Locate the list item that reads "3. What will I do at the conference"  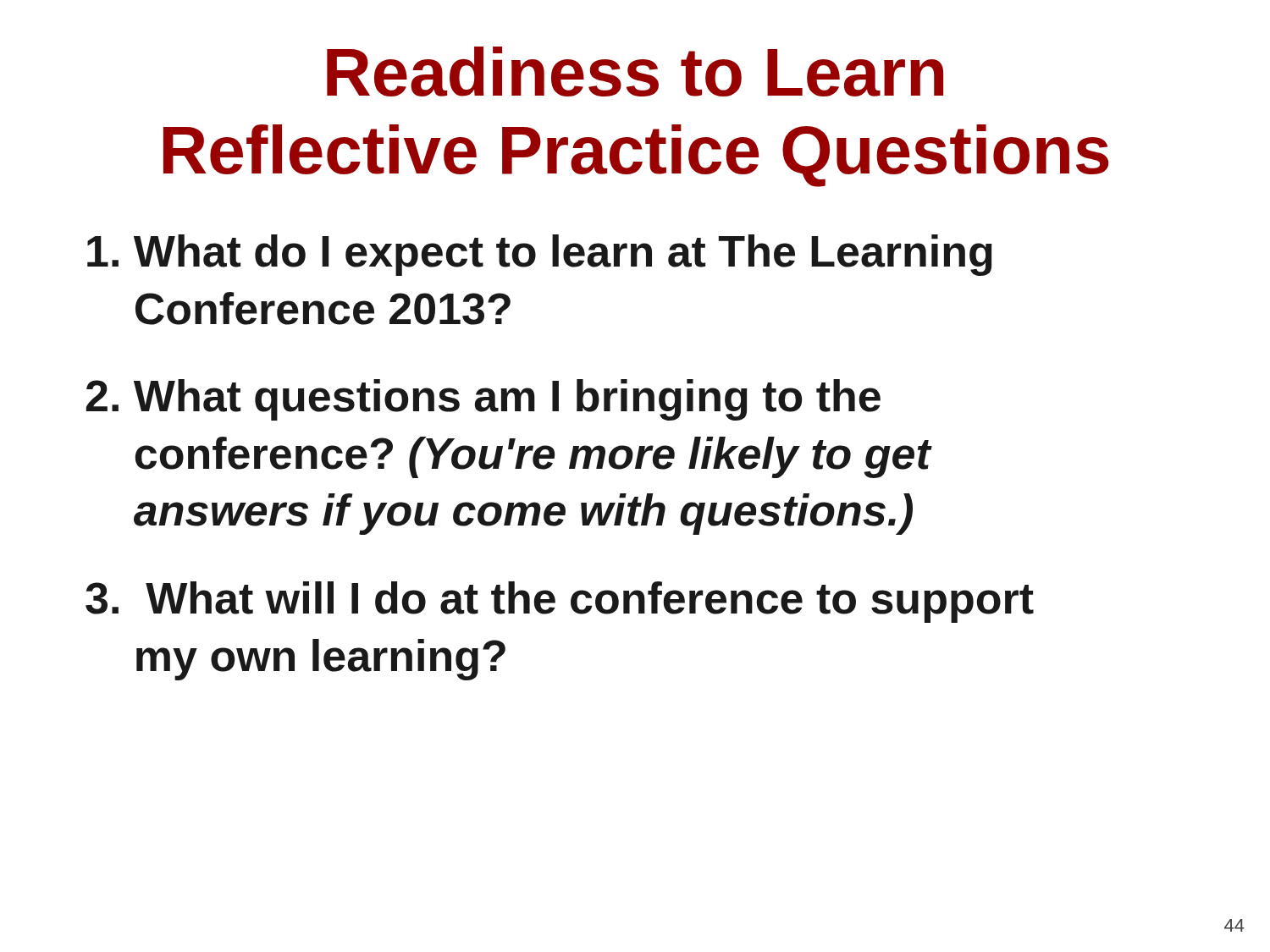click(x=559, y=627)
